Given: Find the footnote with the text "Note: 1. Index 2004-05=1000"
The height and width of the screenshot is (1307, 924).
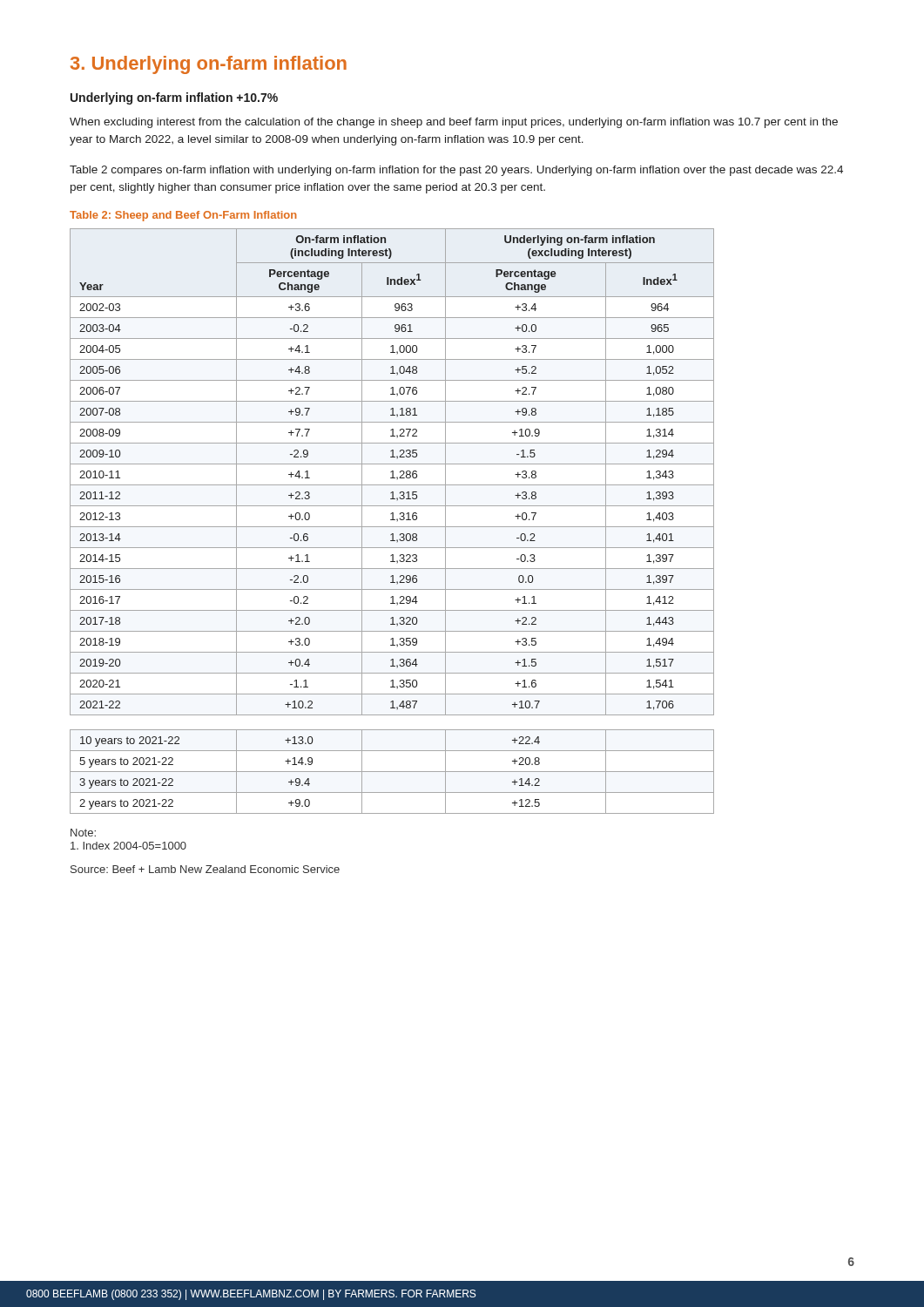Looking at the screenshot, I should (128, 839).
